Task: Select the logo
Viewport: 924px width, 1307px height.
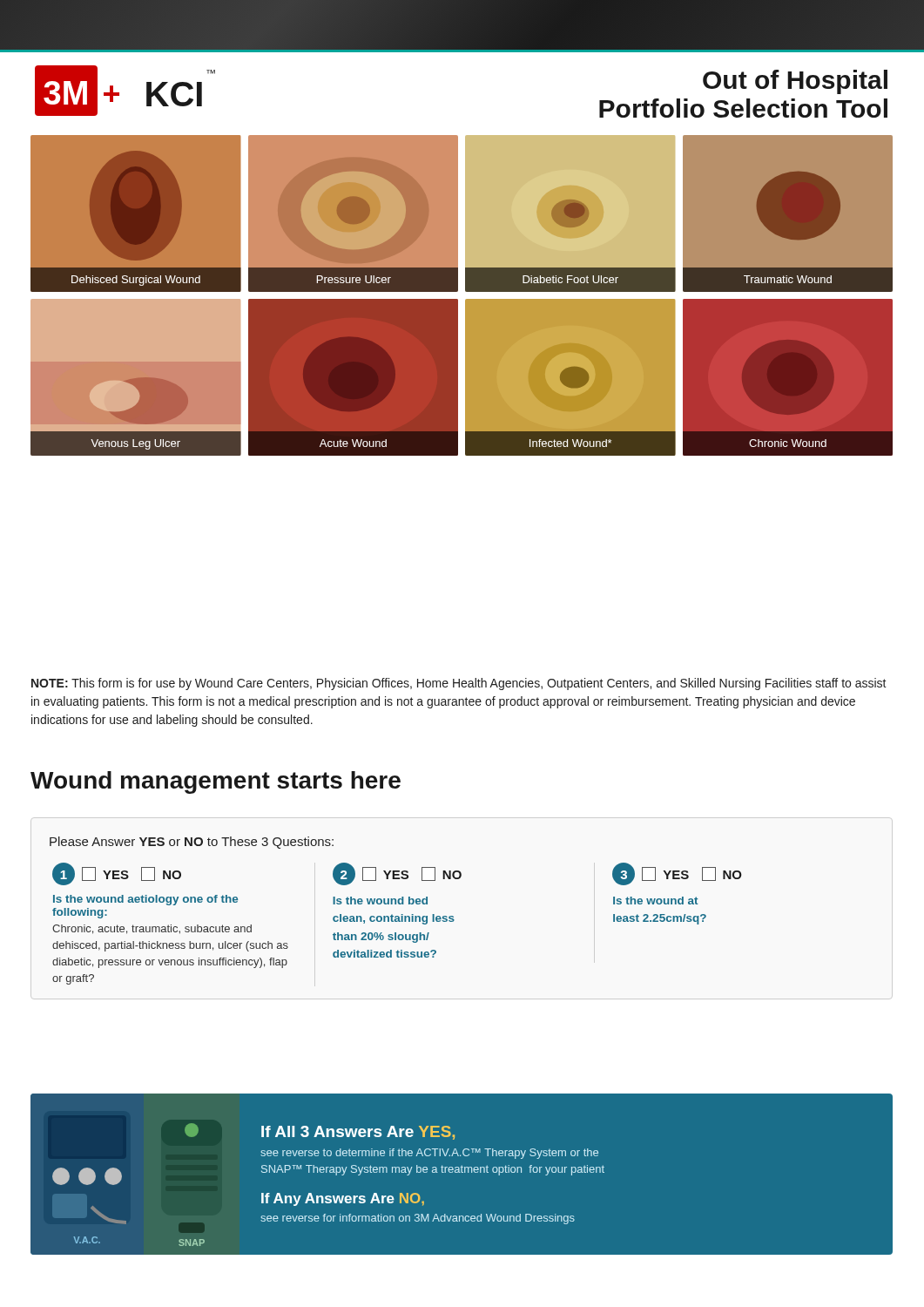Action: pos(139,93)
